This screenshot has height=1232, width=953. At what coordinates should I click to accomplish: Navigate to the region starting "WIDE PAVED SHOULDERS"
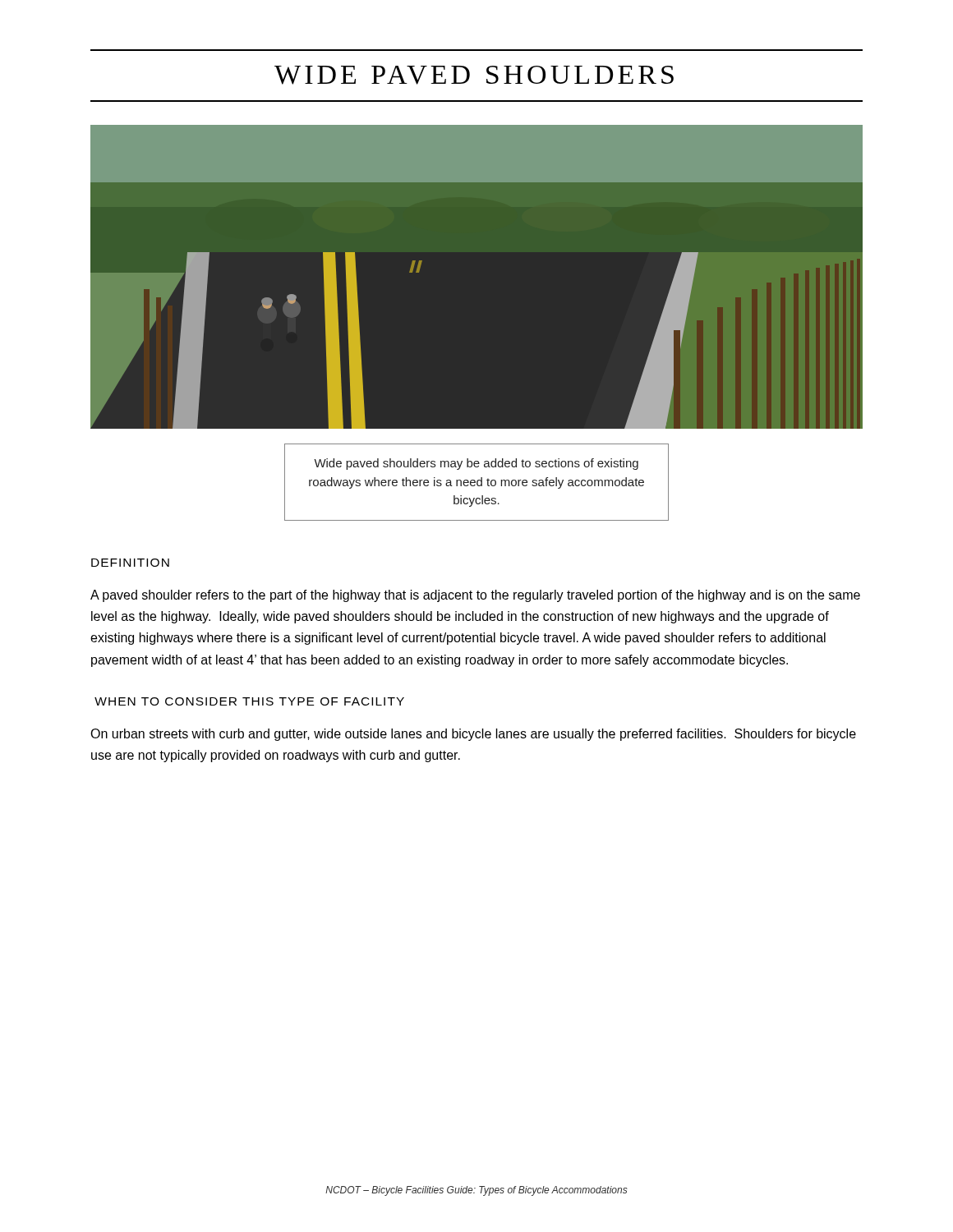[476, 75]
